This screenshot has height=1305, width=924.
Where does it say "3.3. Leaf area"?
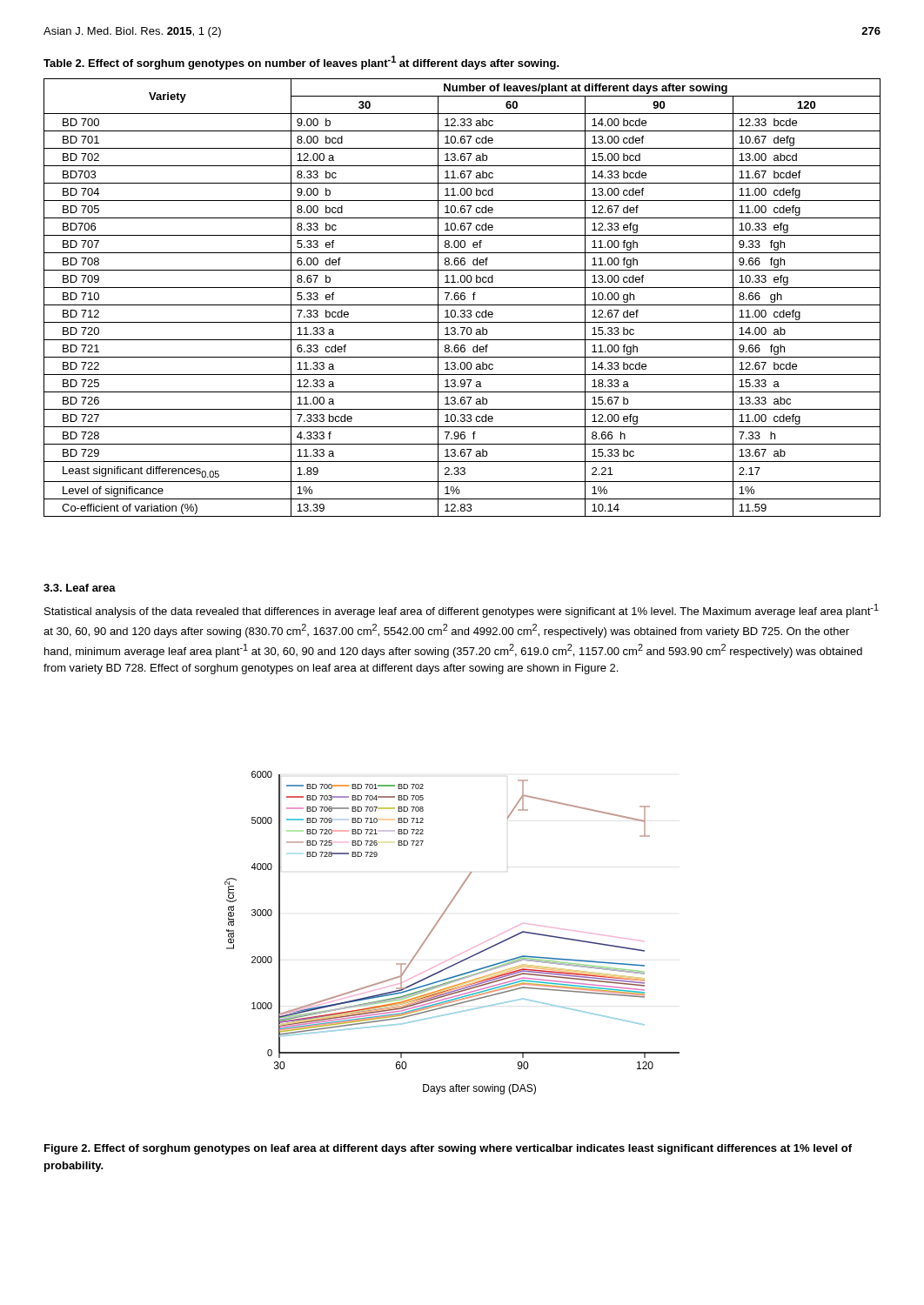[x=79, y=588]
